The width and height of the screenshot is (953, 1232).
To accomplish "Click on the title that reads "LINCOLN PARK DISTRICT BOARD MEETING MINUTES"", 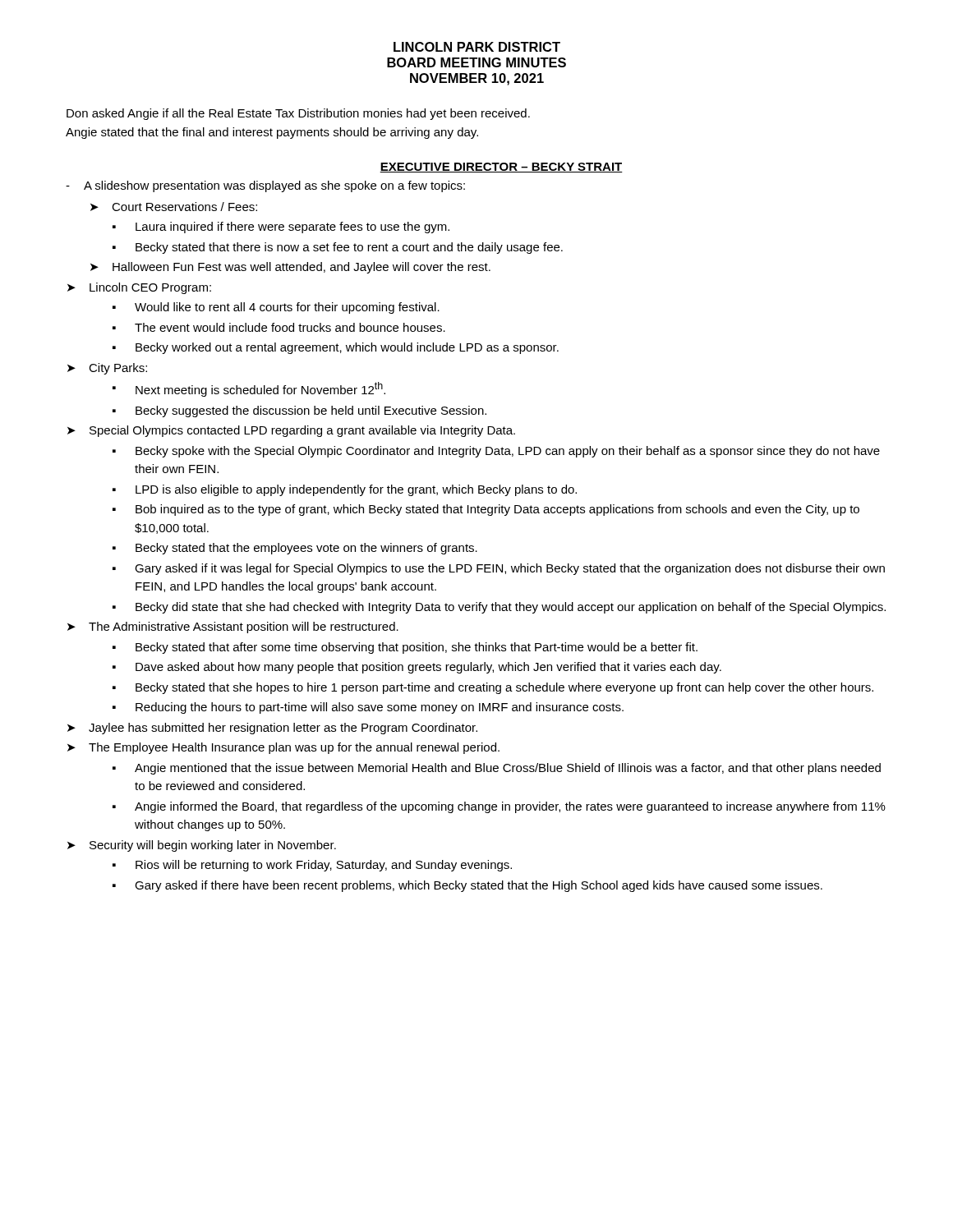I will (476, 63).
